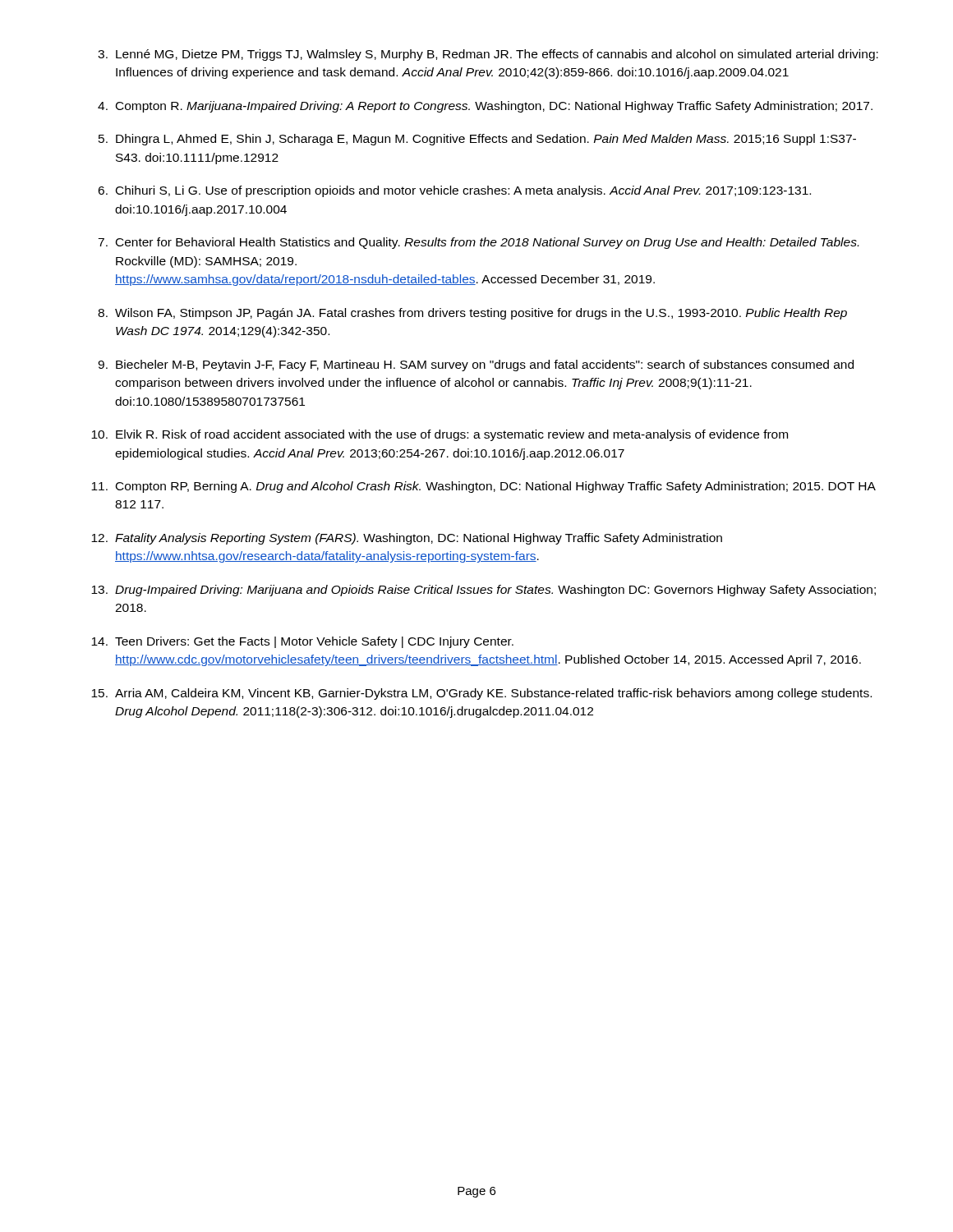This screenshot has width=953, height=1232.
Task: Locate the text block starting "14. Teen Drivers: Get"
Action: click(x=476, y=651)
